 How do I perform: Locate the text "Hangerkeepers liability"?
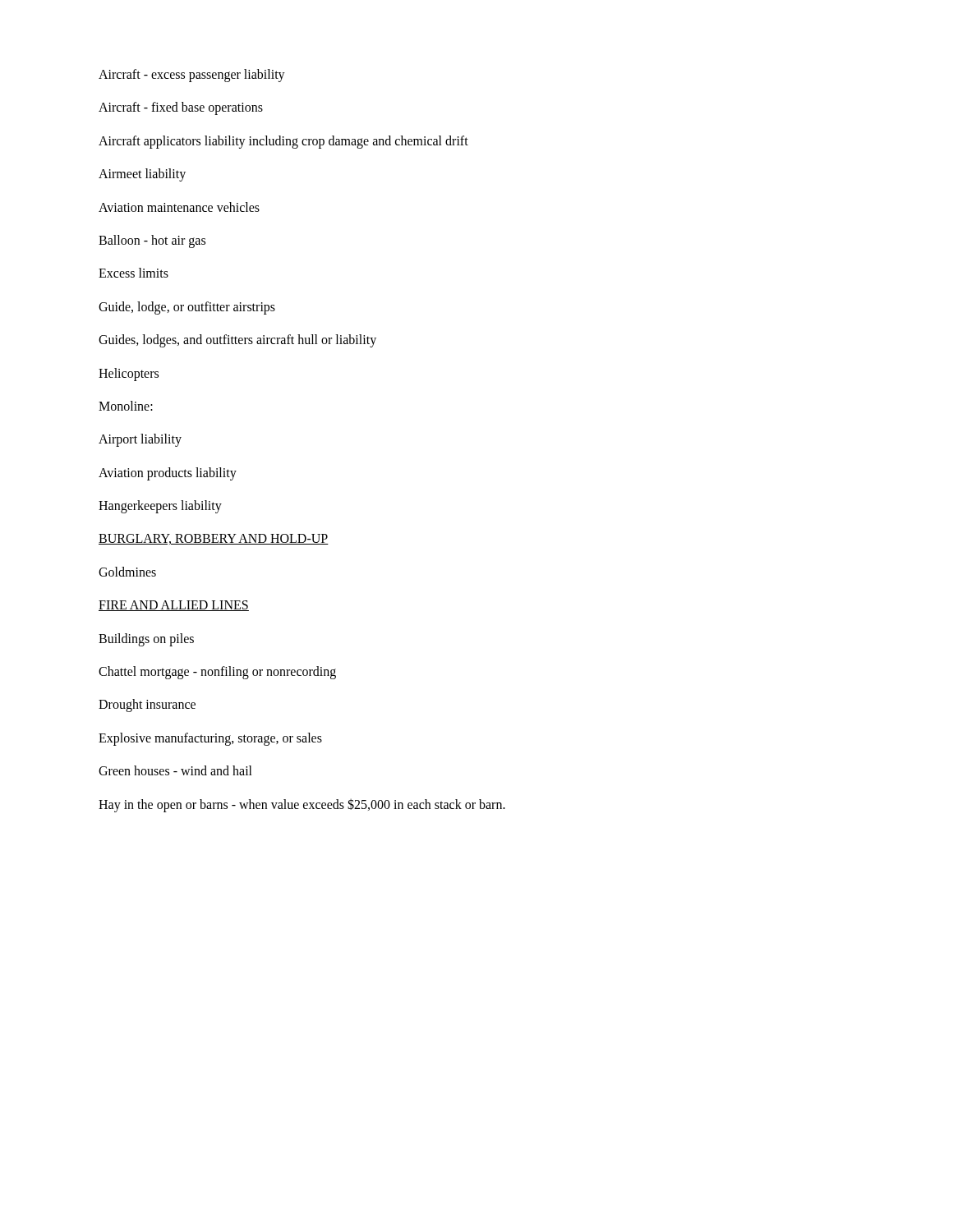[160, 506]
